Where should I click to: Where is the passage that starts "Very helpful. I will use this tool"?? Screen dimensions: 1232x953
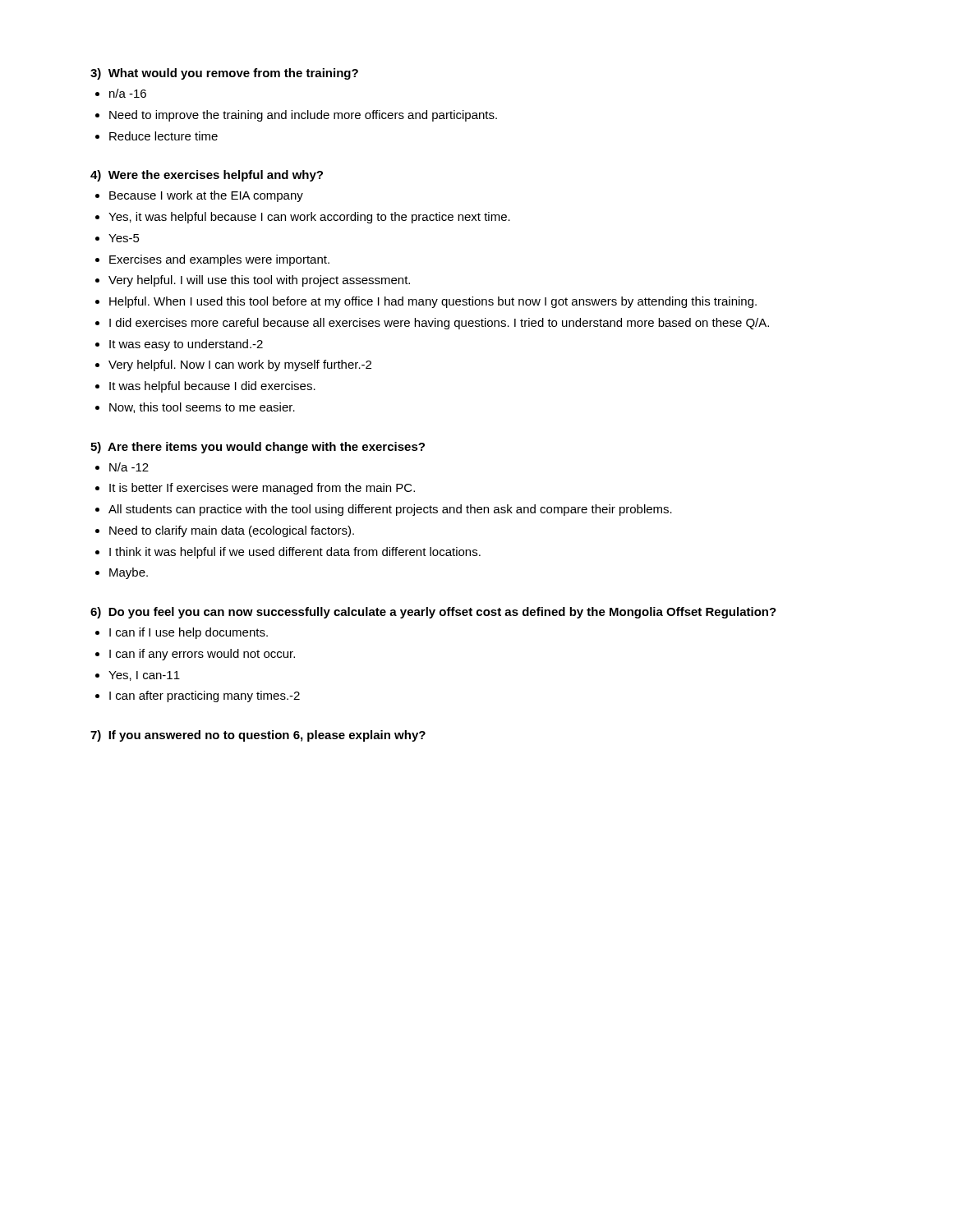[x=253, y=281]
